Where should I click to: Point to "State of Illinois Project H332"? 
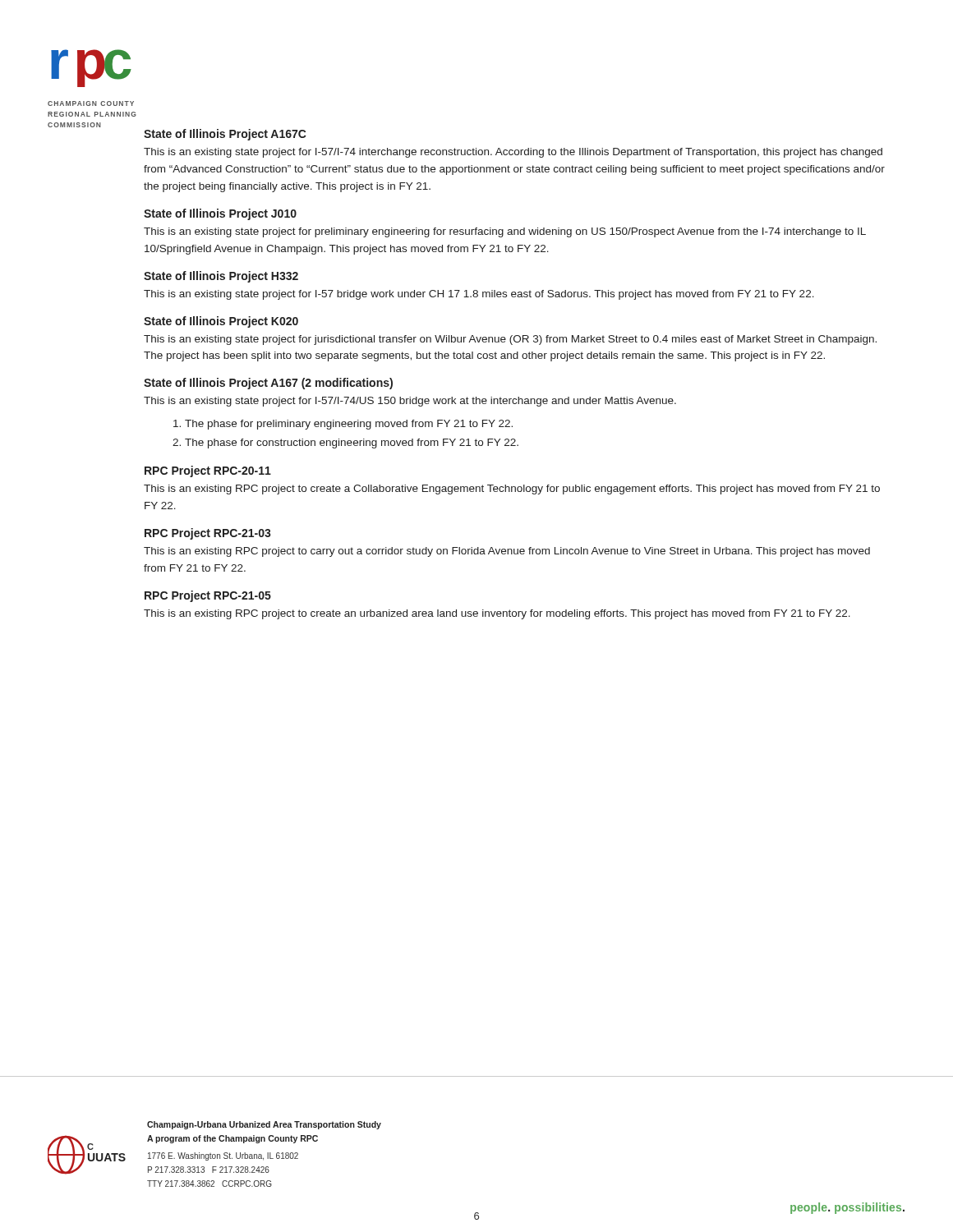click(221, 276)
